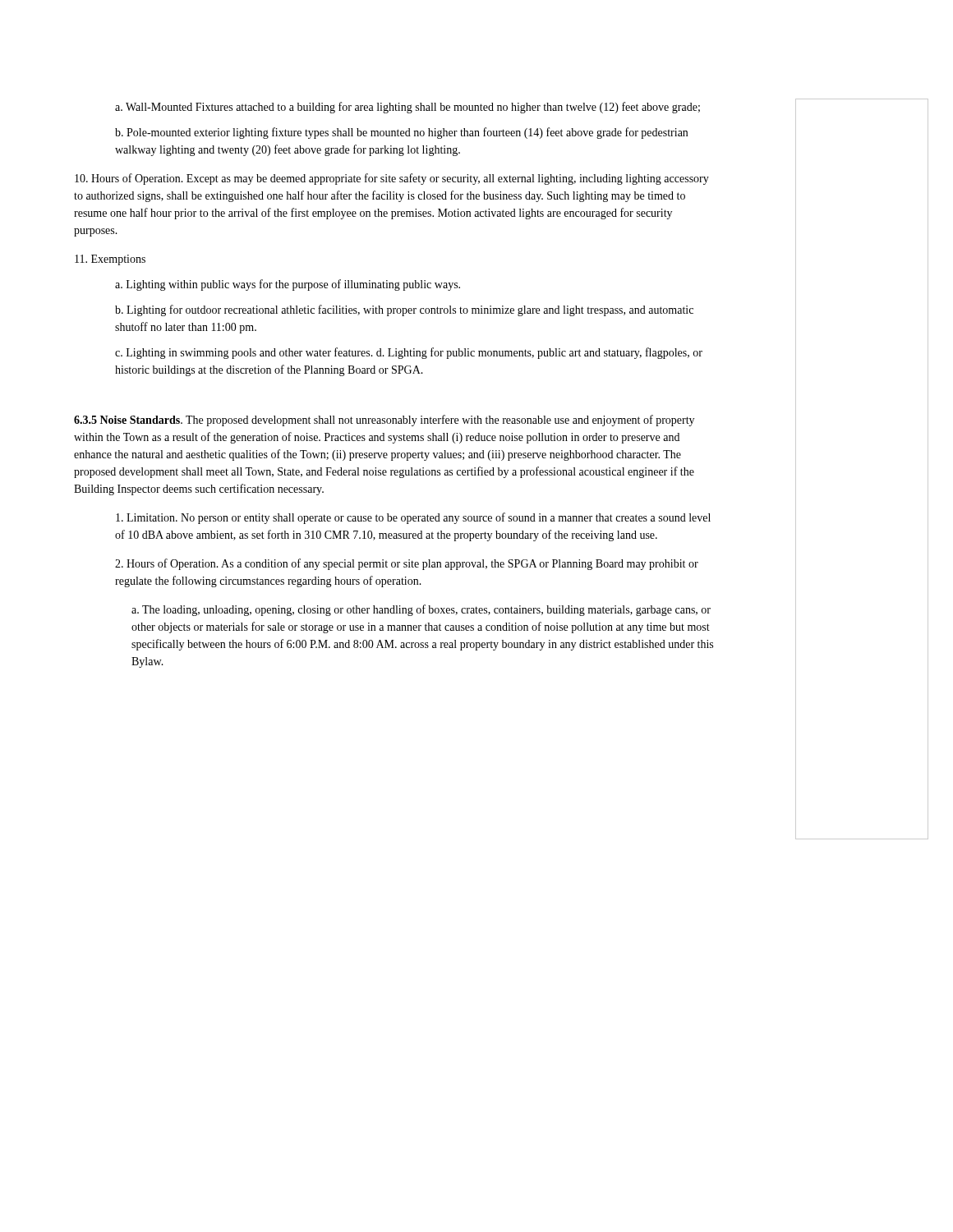Point to the block beginning "a. Wall-Mounted Fixtures attached to"
Screen dimensions: 1232x953
(408, 107)
